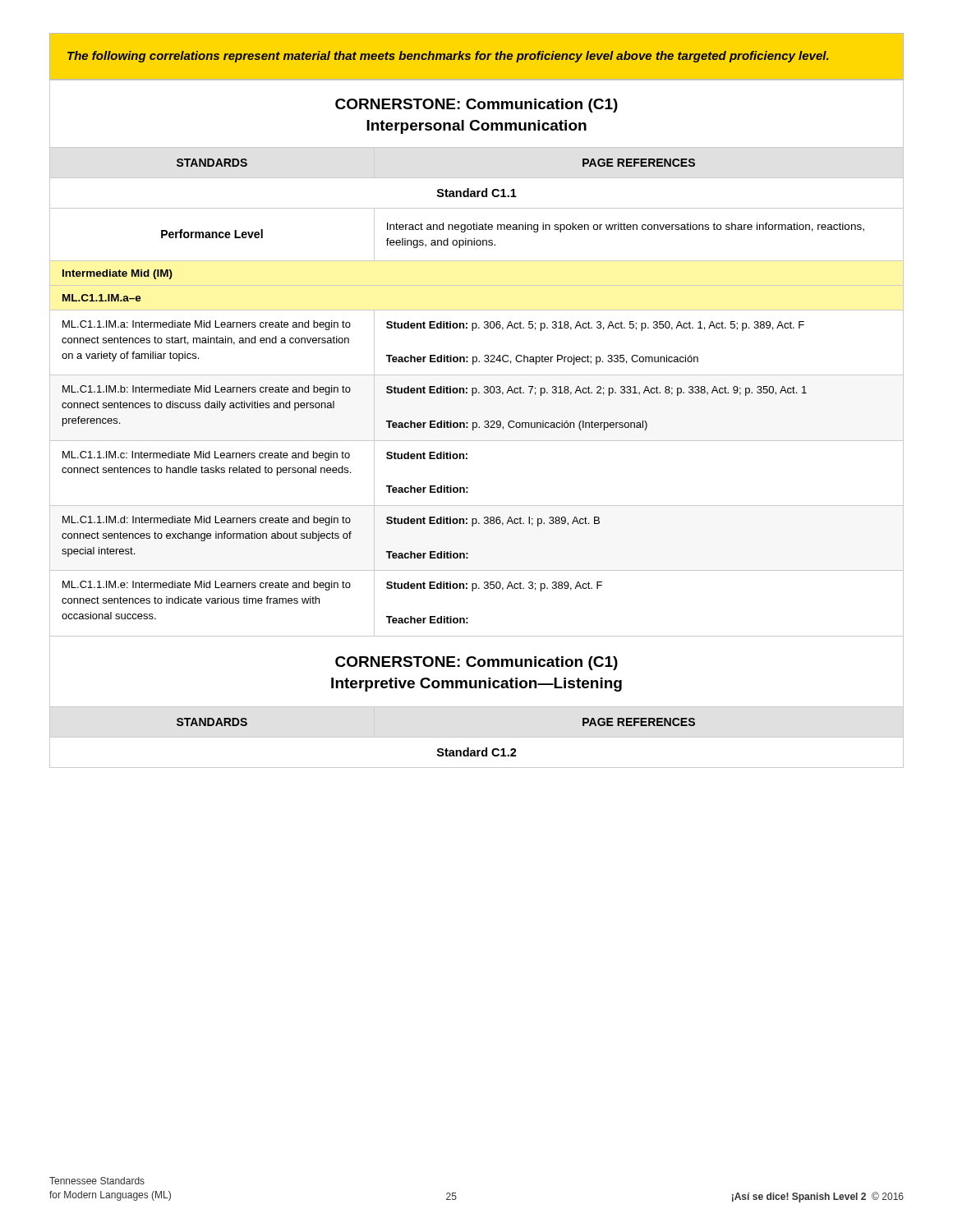Click the passage that begins "ML.C1.1.IM.c: Intermediate Mid Learners create"
The height and width of the screenshot is (1232, 953).
coord(207,462)
